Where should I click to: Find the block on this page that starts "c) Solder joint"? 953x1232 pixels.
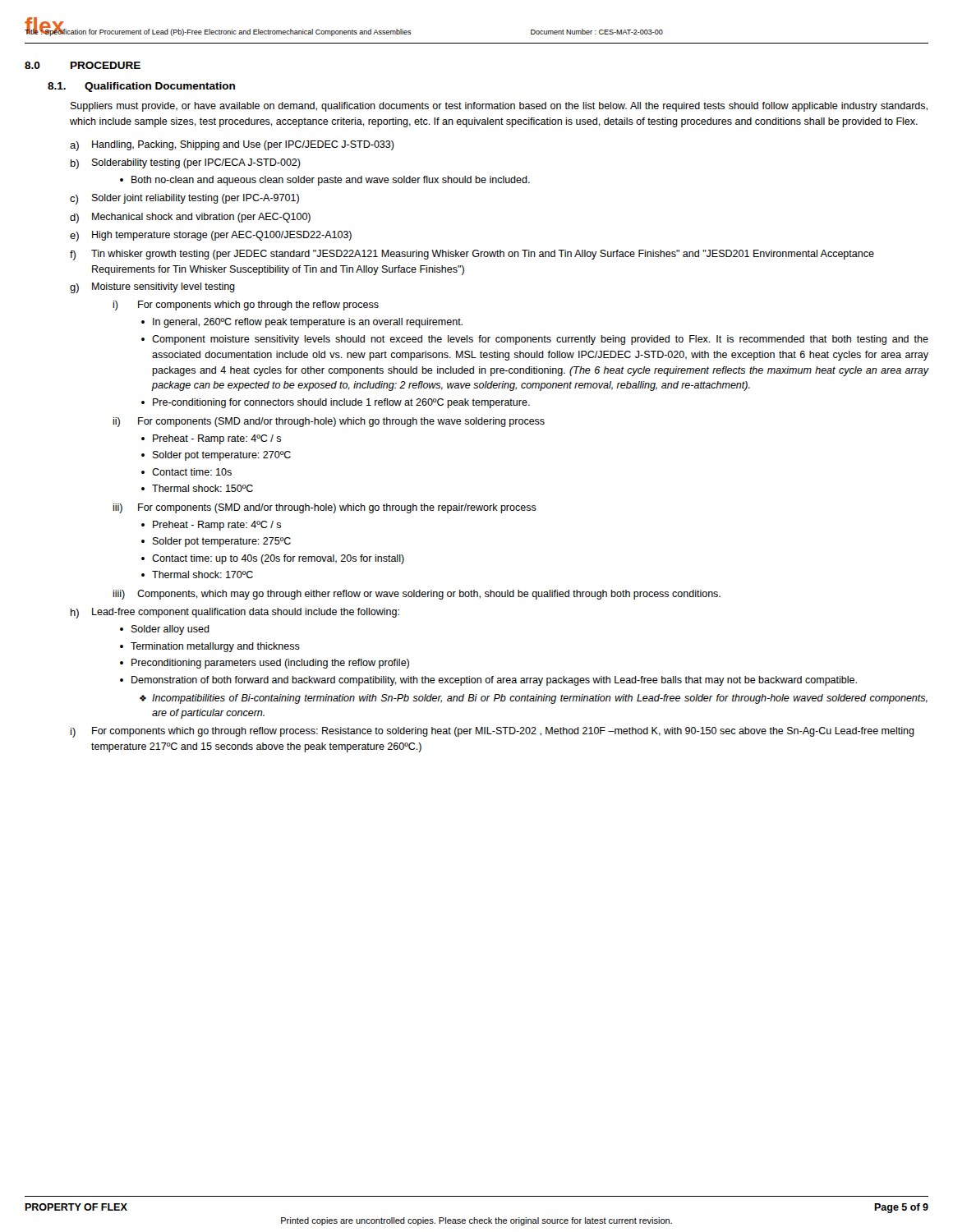click(x=184, y=199)
